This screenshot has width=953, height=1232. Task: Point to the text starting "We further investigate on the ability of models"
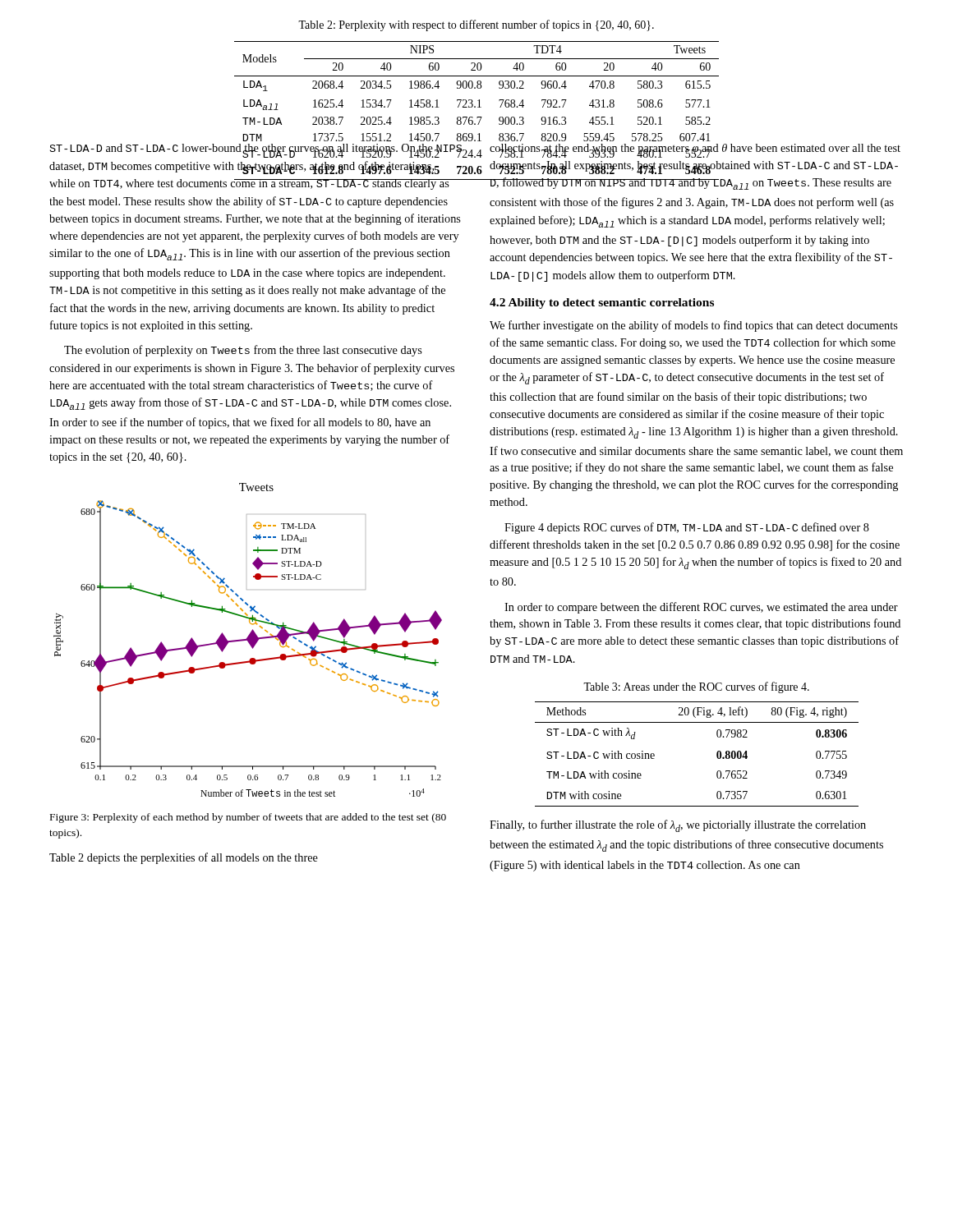tap(697, 492)
